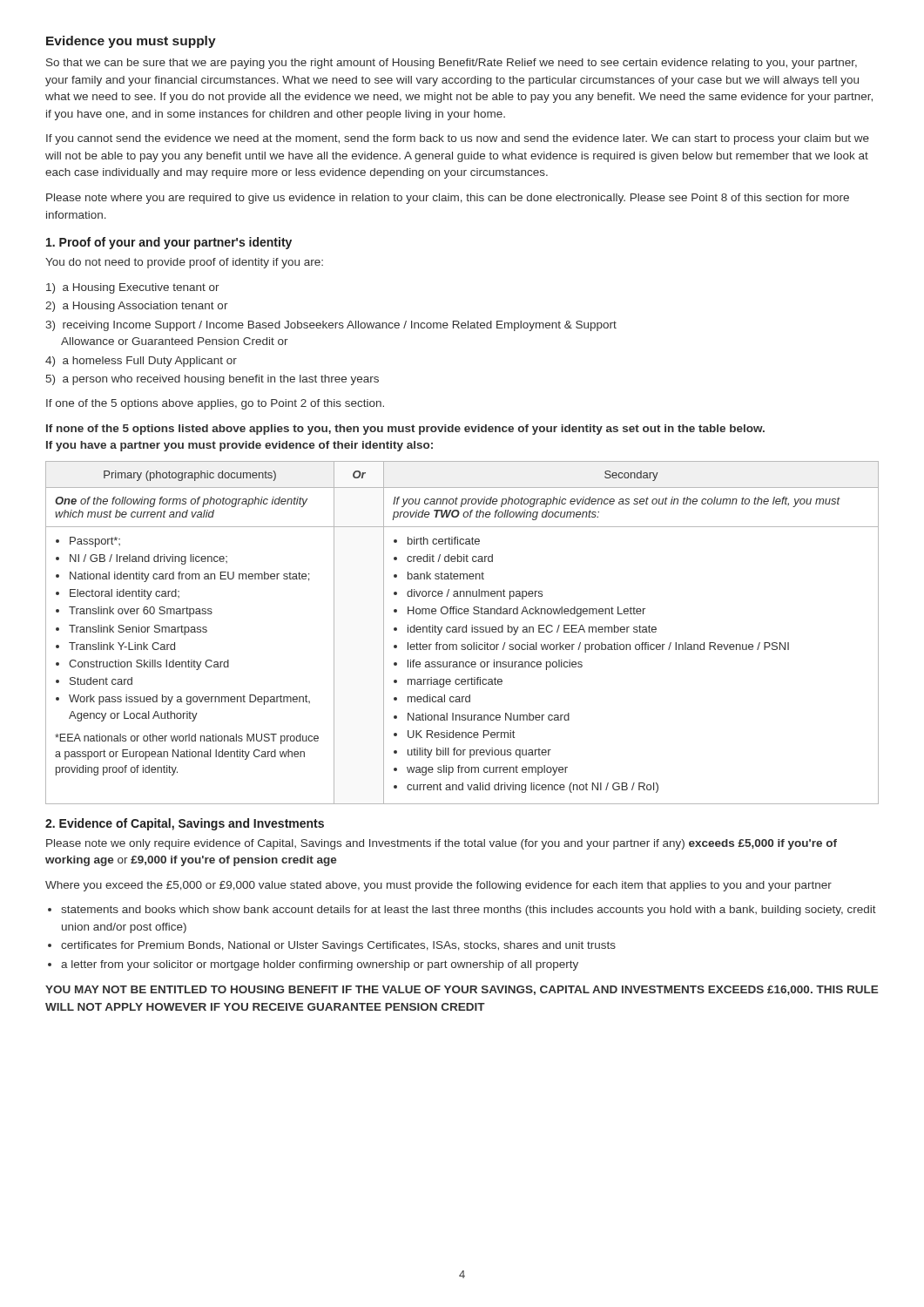Locate the block of text that opens with "You do not need"

click(x=184, y=263)
